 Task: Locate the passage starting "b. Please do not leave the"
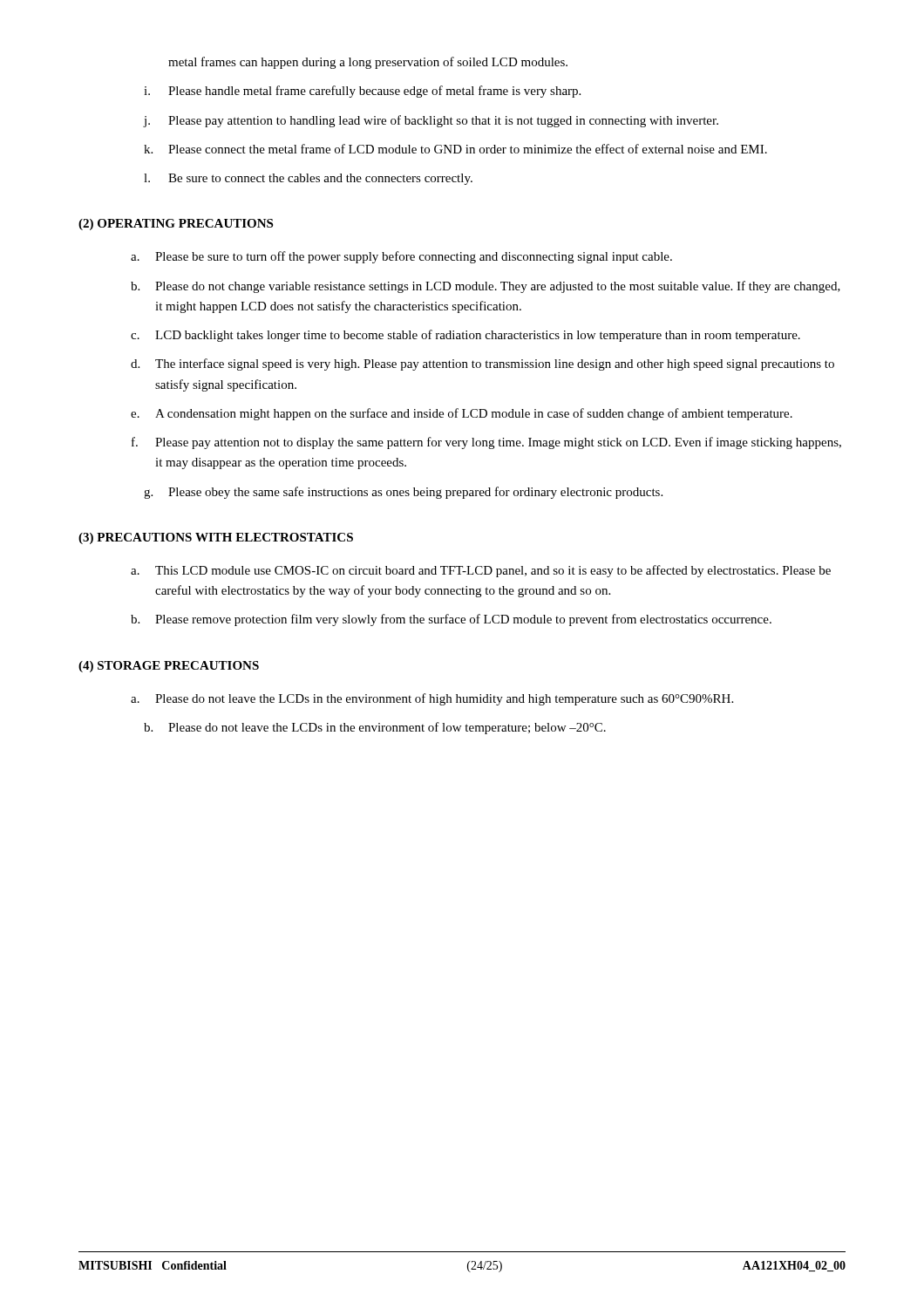point(495,728)
